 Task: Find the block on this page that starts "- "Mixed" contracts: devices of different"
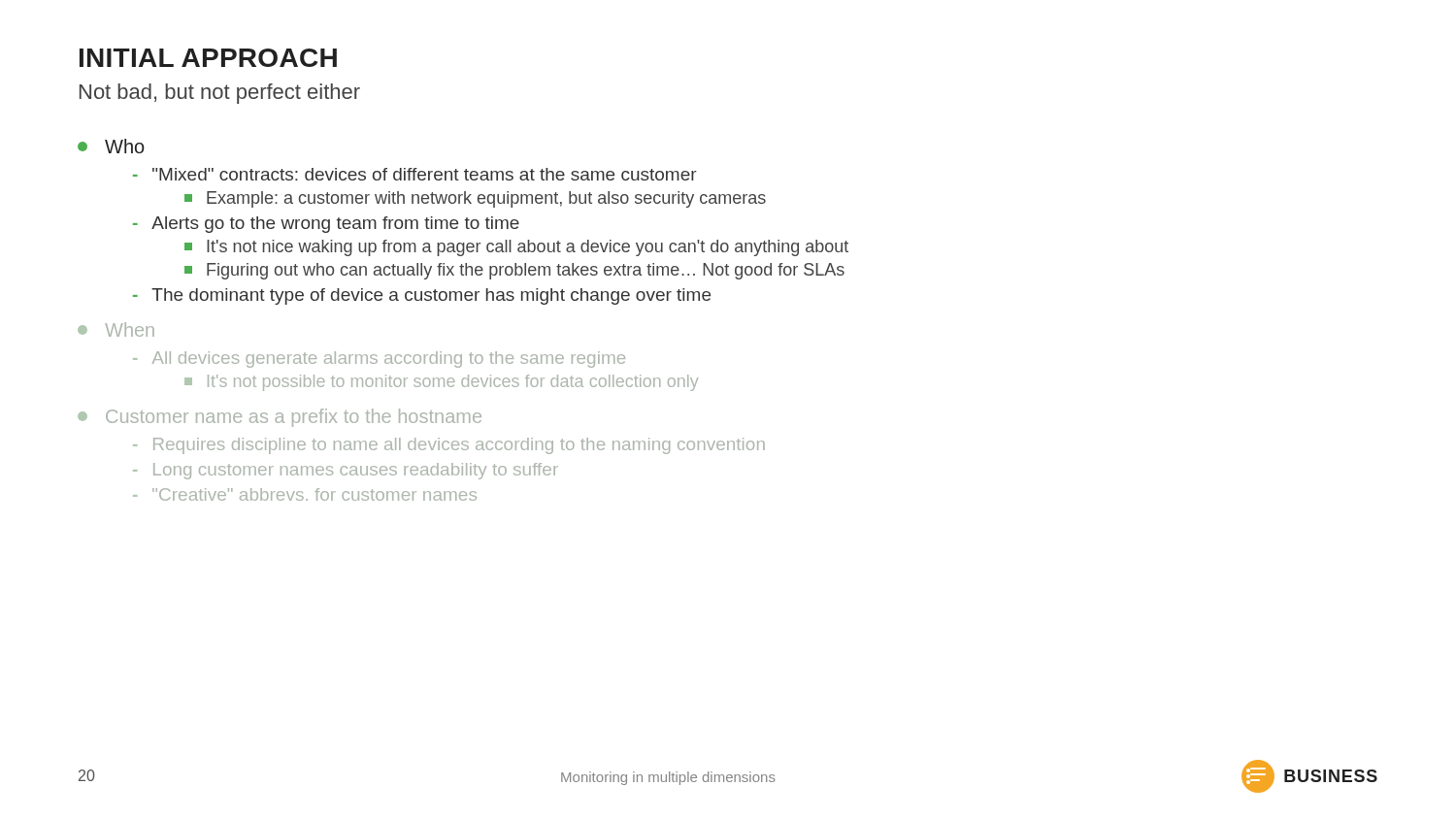[x=414, y=175]
